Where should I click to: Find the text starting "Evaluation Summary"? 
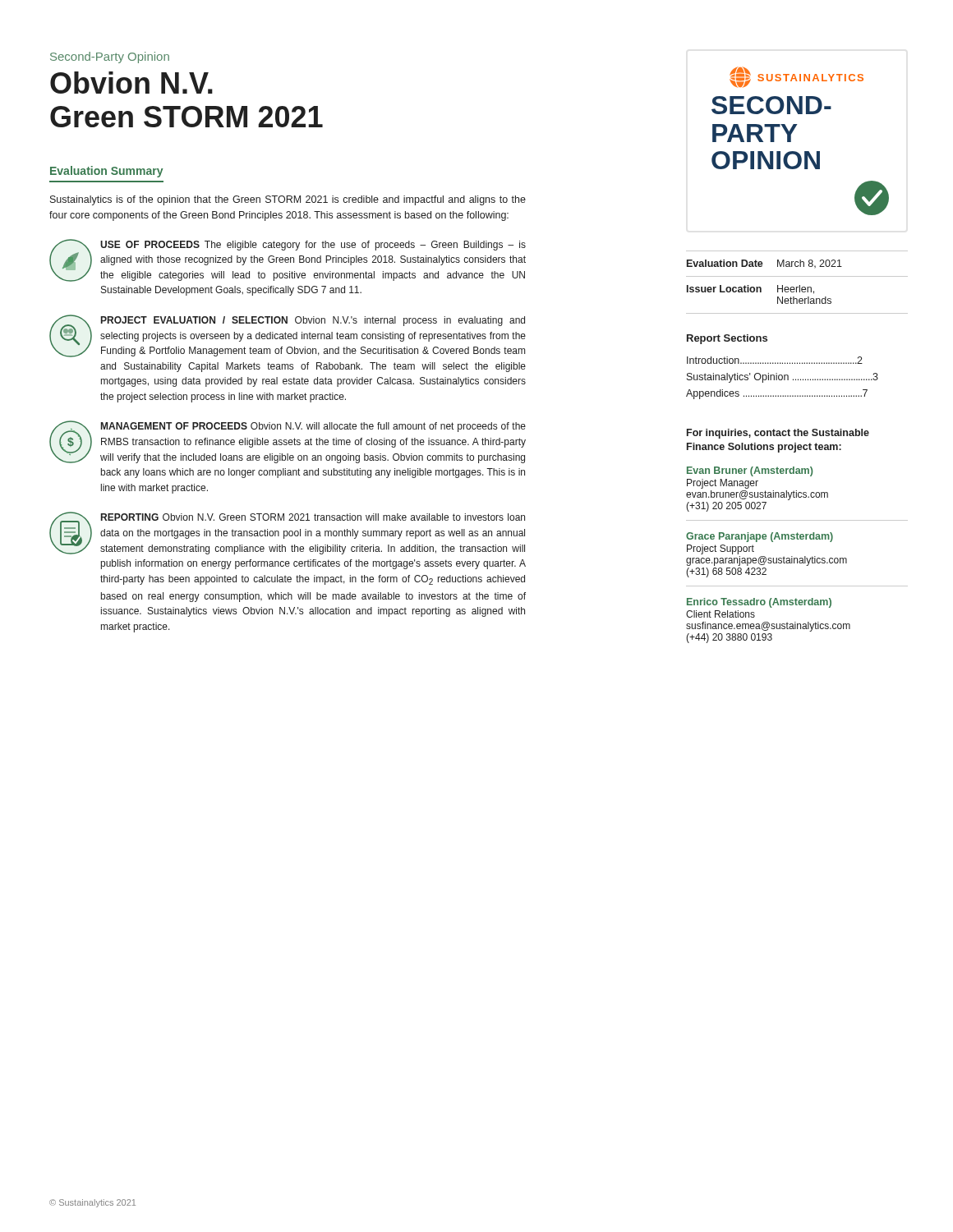click(x=106, y=173)
